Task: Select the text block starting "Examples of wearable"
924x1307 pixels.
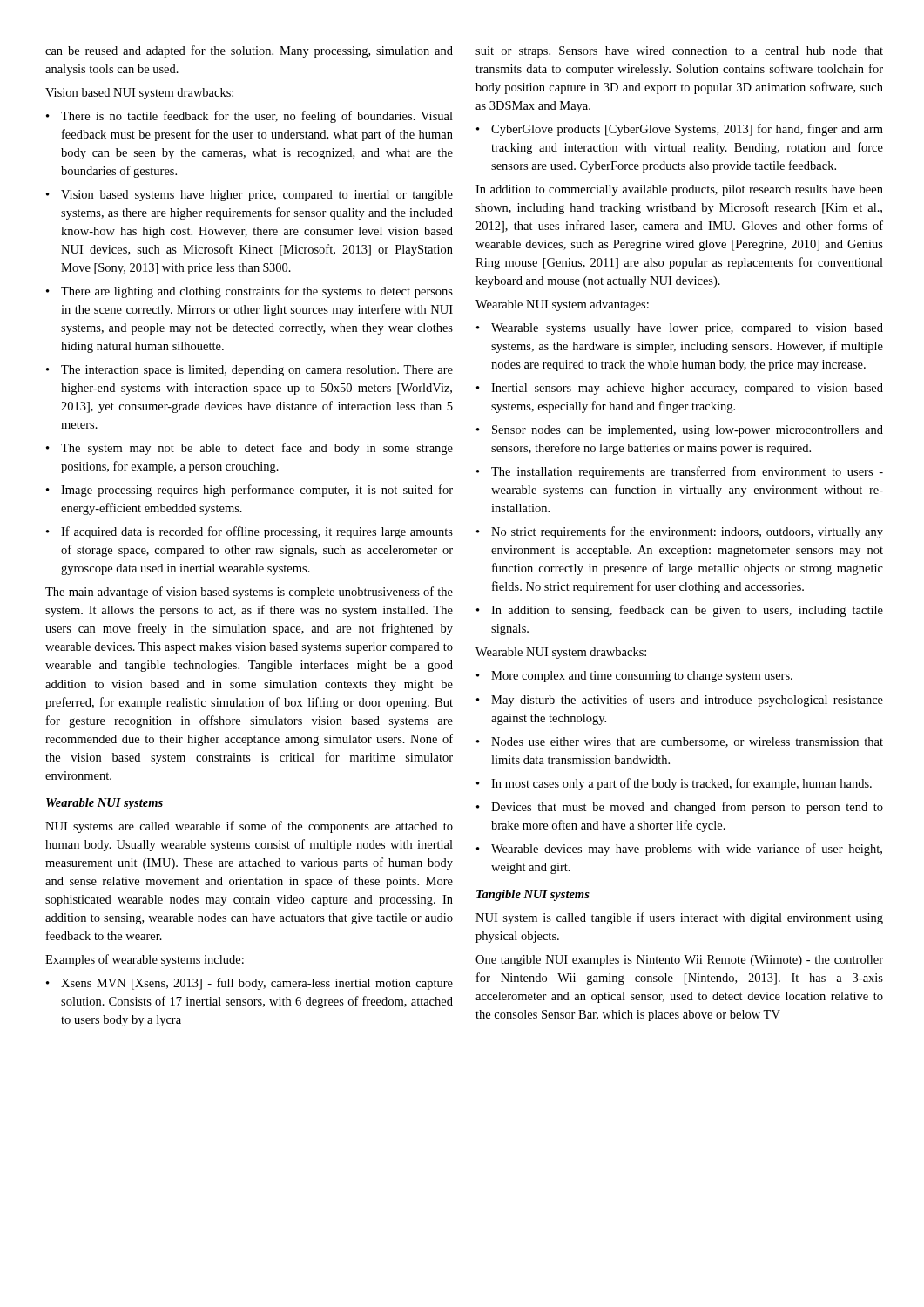Action: pyautogui.click(x=249, y=960)
